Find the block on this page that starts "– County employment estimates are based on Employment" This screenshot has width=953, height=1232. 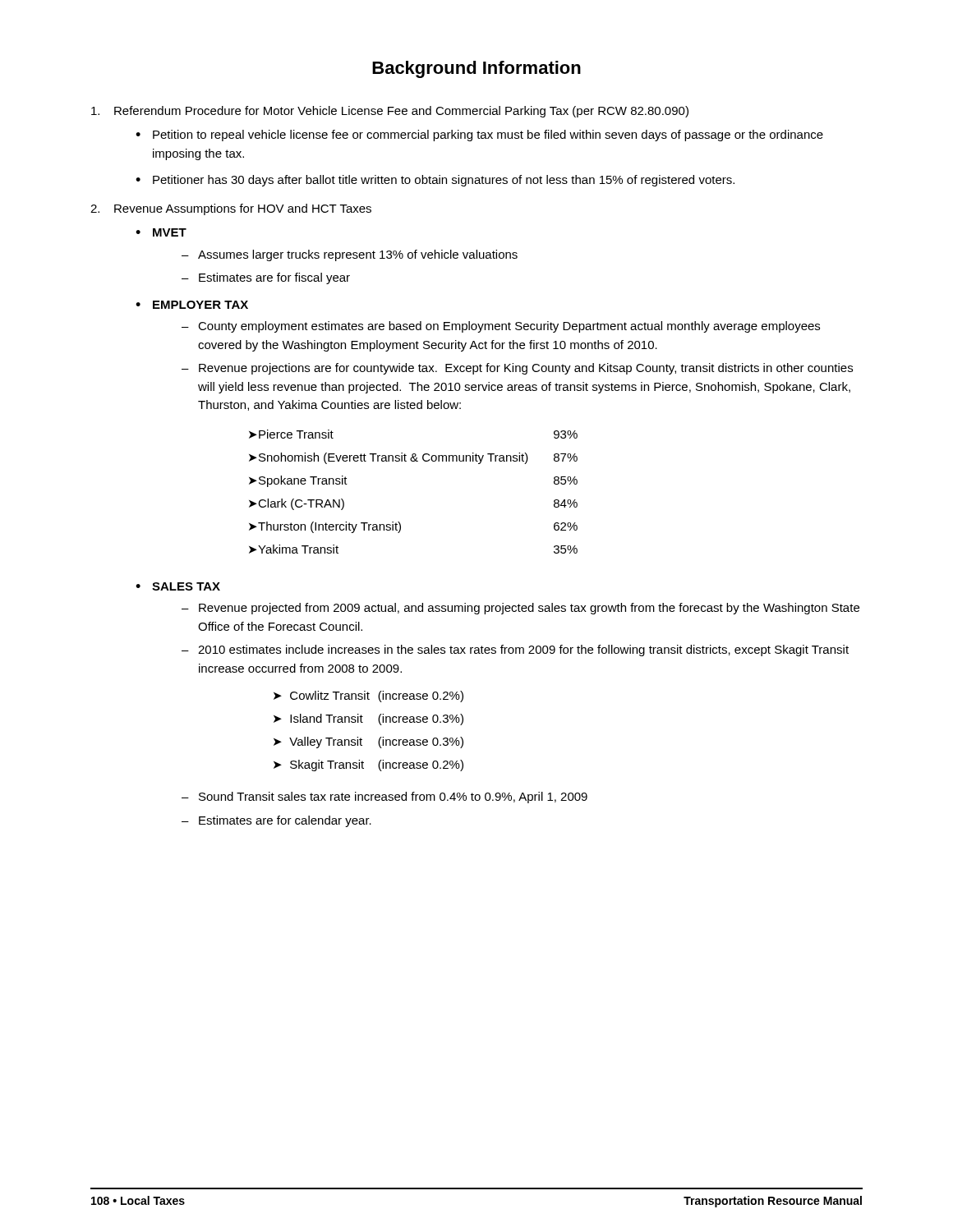(x=522, y=336)
